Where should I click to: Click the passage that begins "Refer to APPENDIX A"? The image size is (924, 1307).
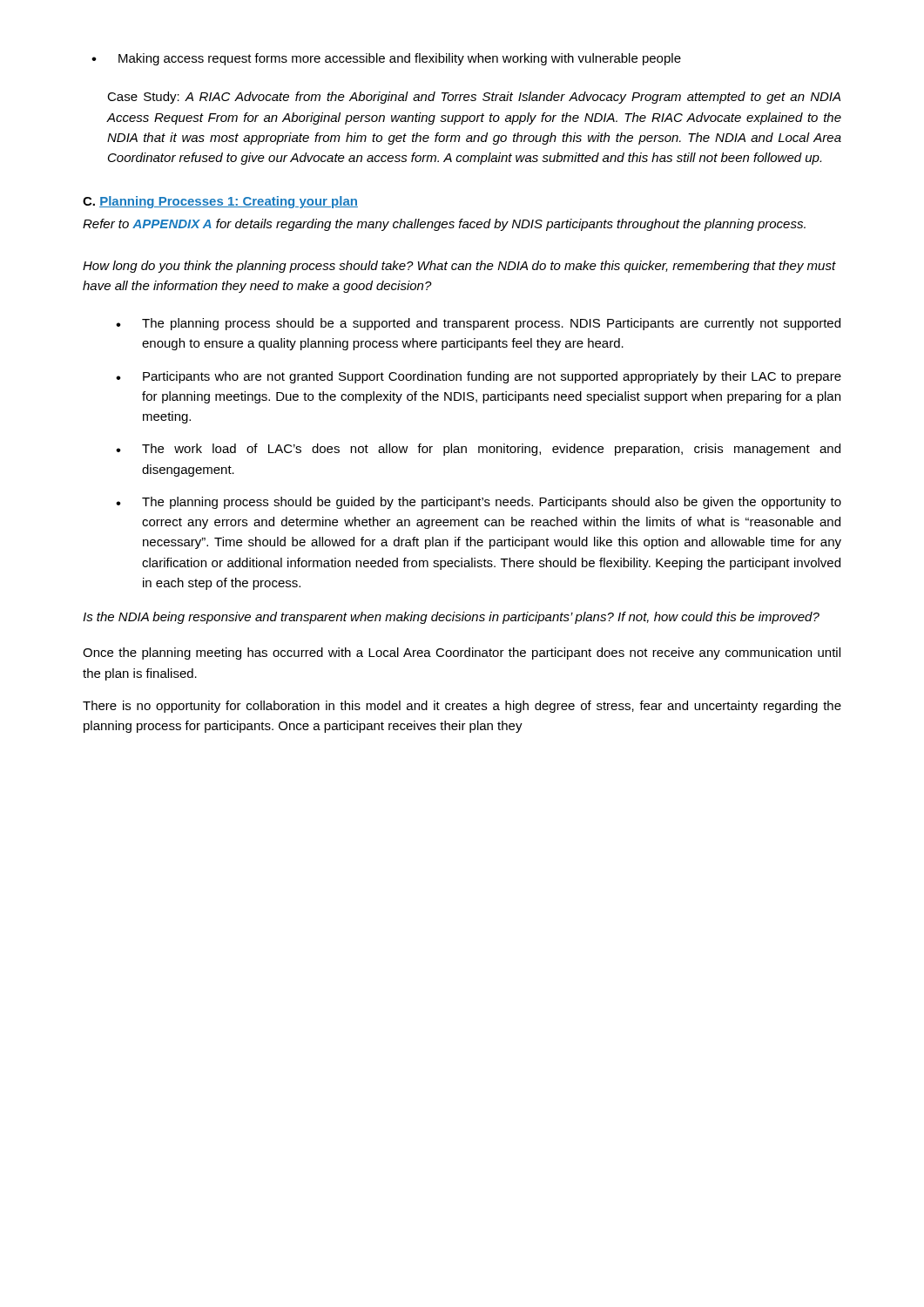coord(445,224)
